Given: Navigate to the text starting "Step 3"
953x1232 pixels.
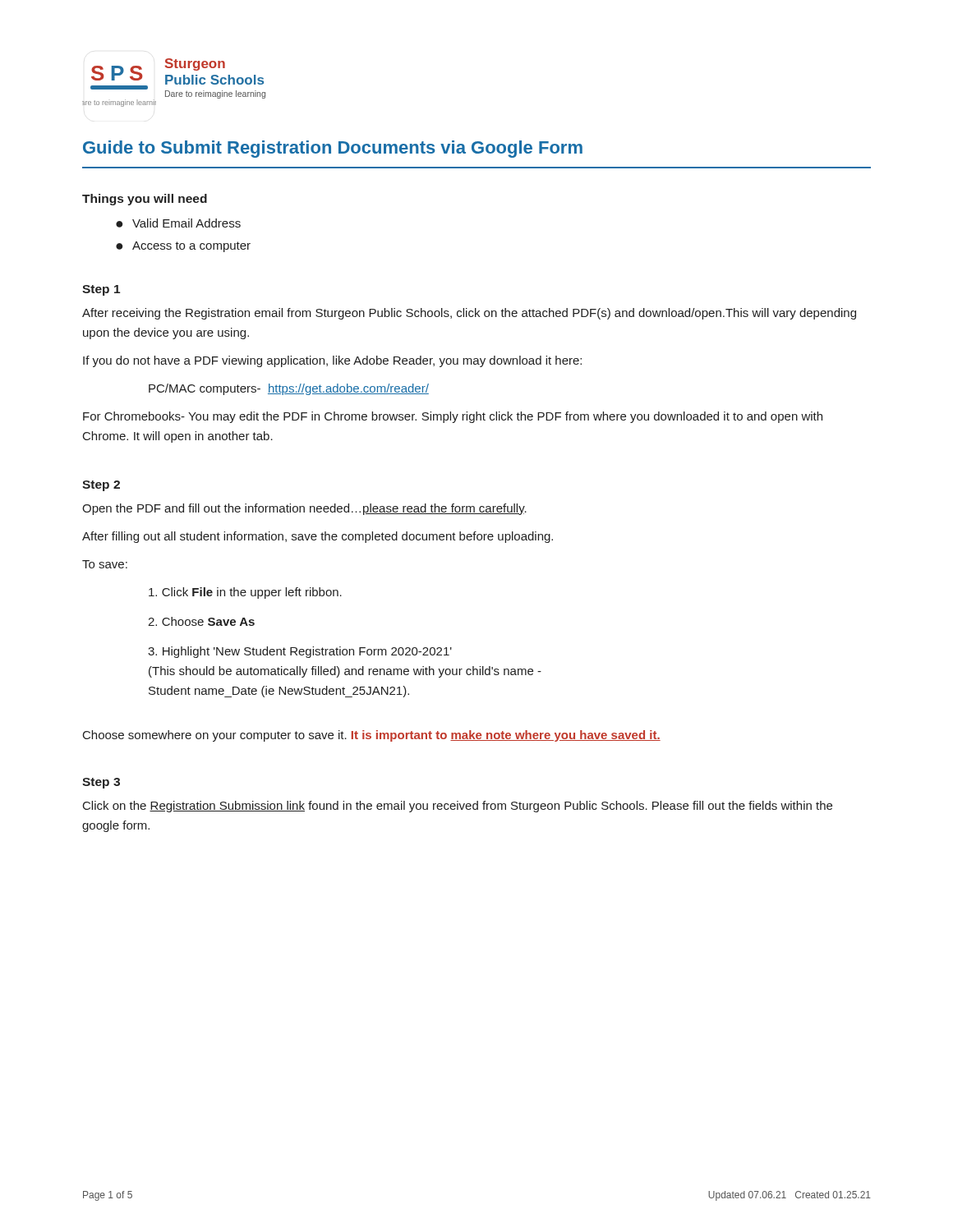Looking at the screenshot, I should click(x=101, y=781).
